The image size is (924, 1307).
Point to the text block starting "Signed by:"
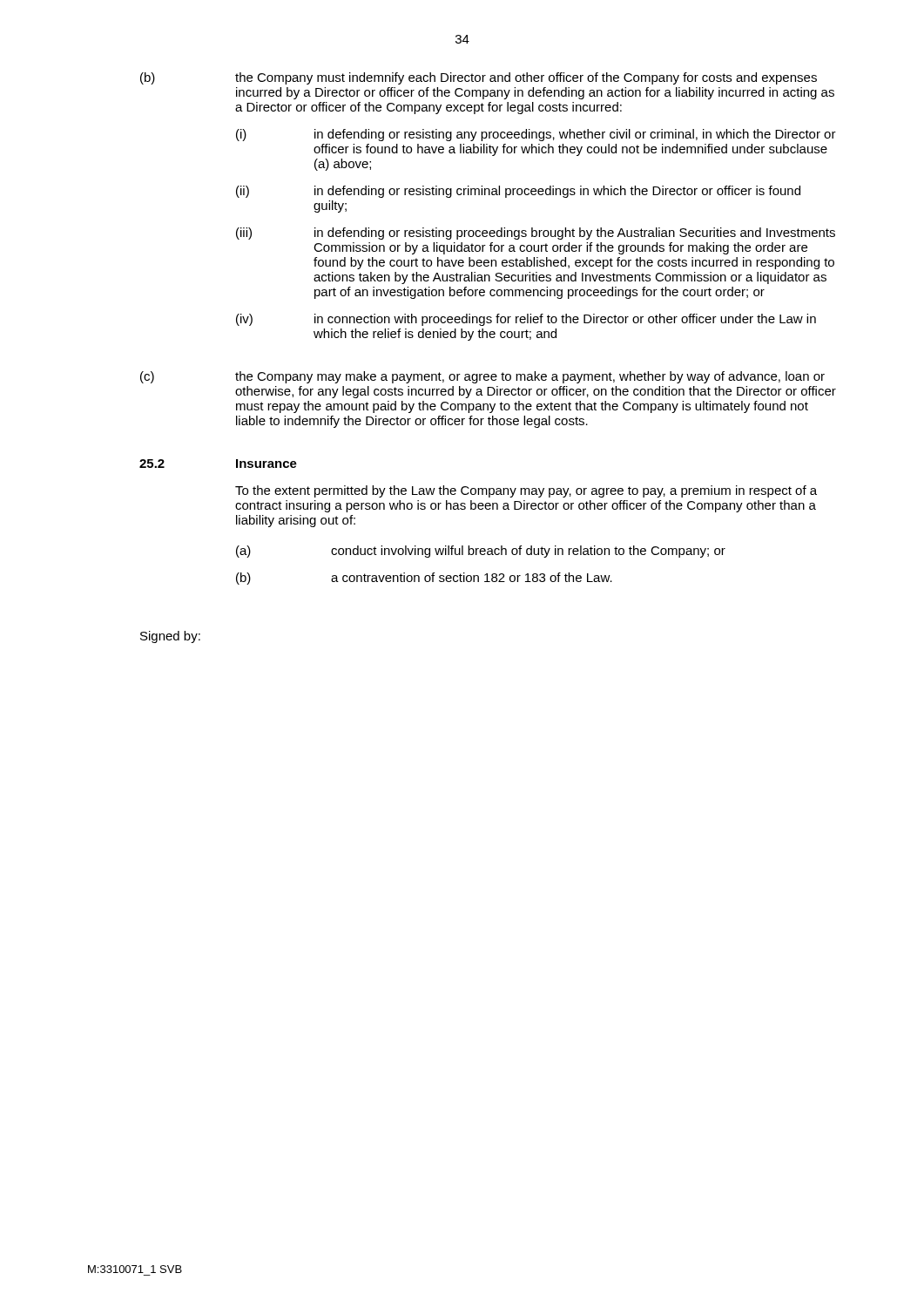170,636
